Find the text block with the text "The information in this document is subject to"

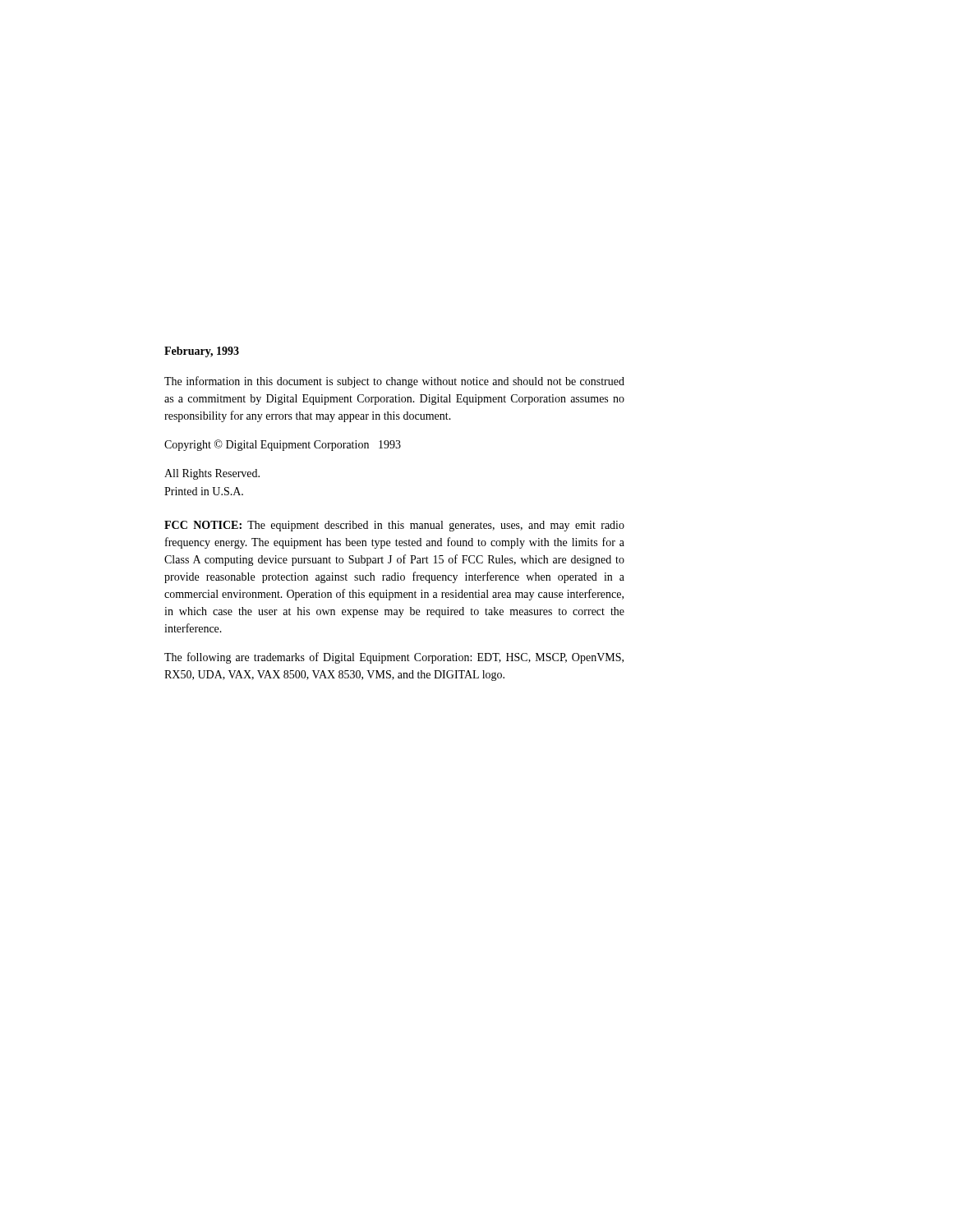point(394,399)
